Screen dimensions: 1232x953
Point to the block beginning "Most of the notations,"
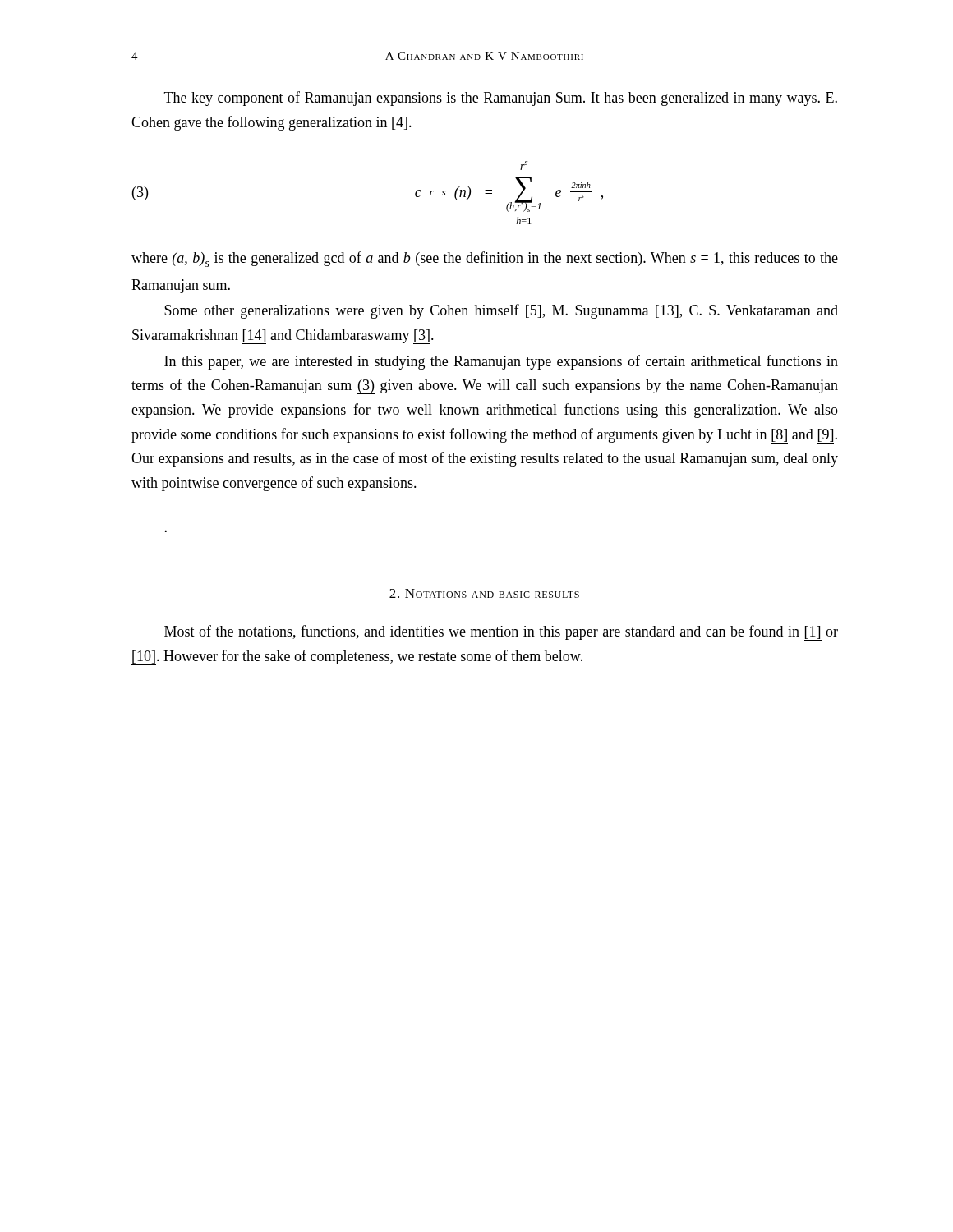tap(485, 644)
